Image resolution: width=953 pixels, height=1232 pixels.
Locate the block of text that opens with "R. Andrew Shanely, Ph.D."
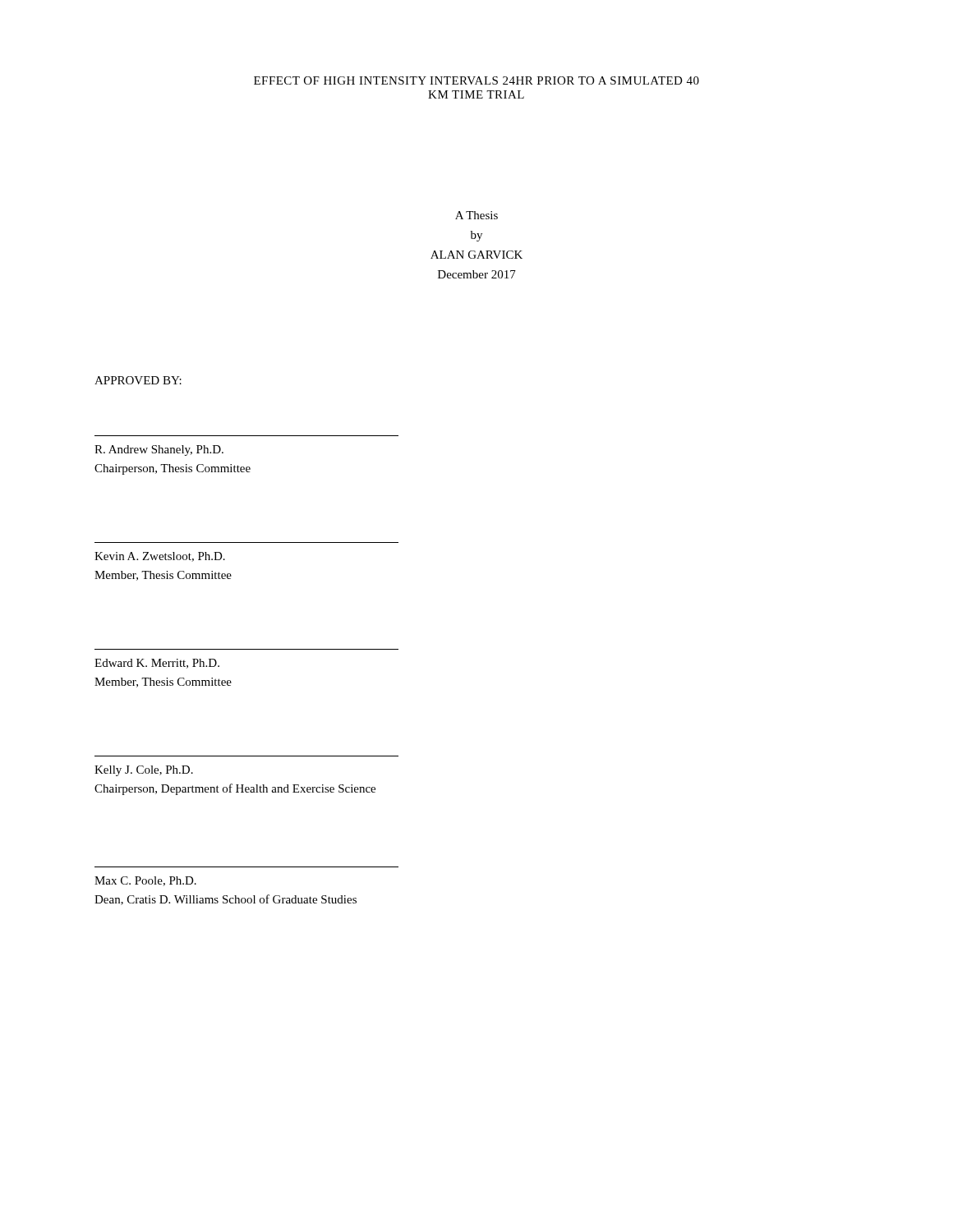tap(246, 456)
